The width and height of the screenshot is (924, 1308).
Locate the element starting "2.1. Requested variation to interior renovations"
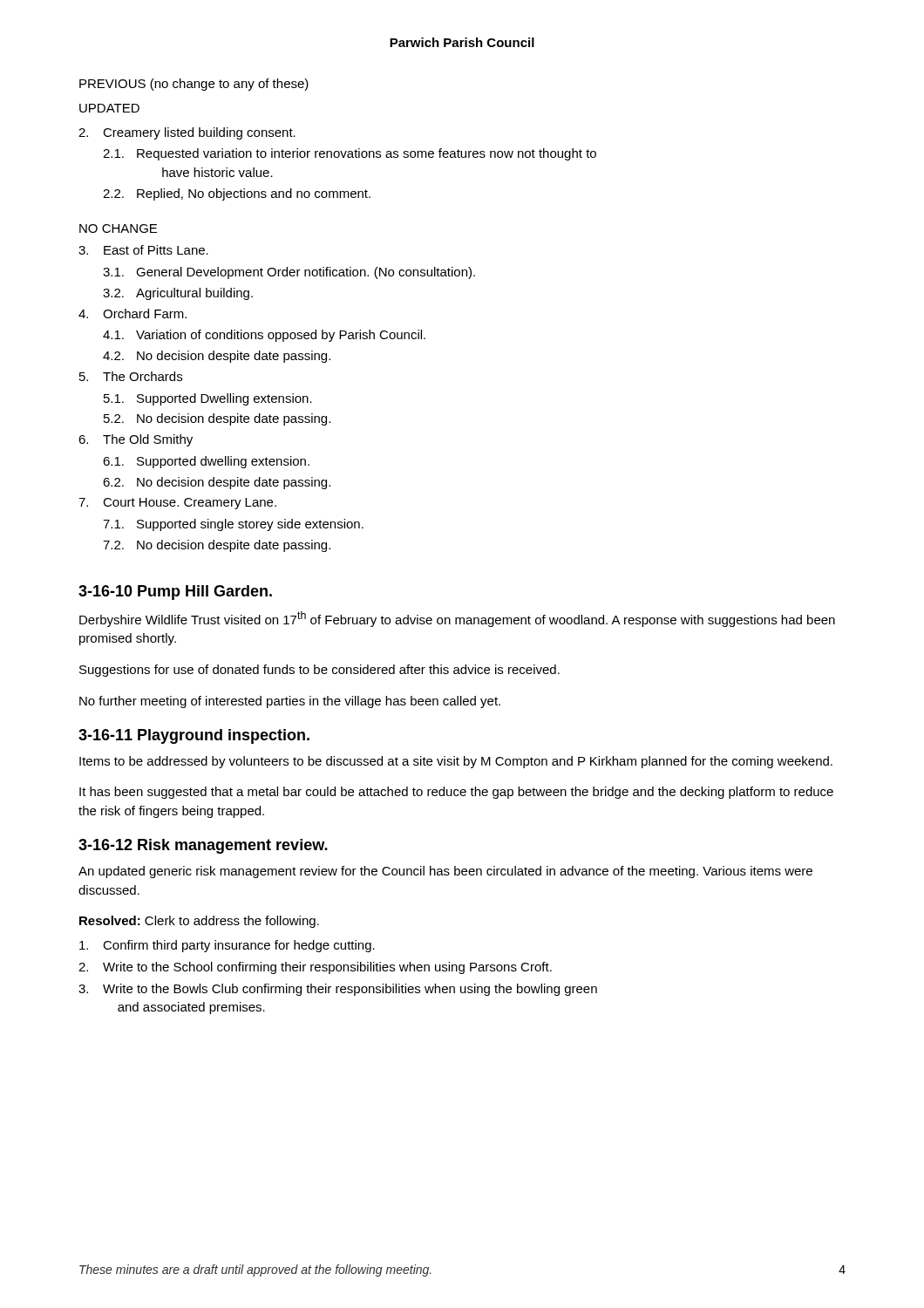coord(350,163)
